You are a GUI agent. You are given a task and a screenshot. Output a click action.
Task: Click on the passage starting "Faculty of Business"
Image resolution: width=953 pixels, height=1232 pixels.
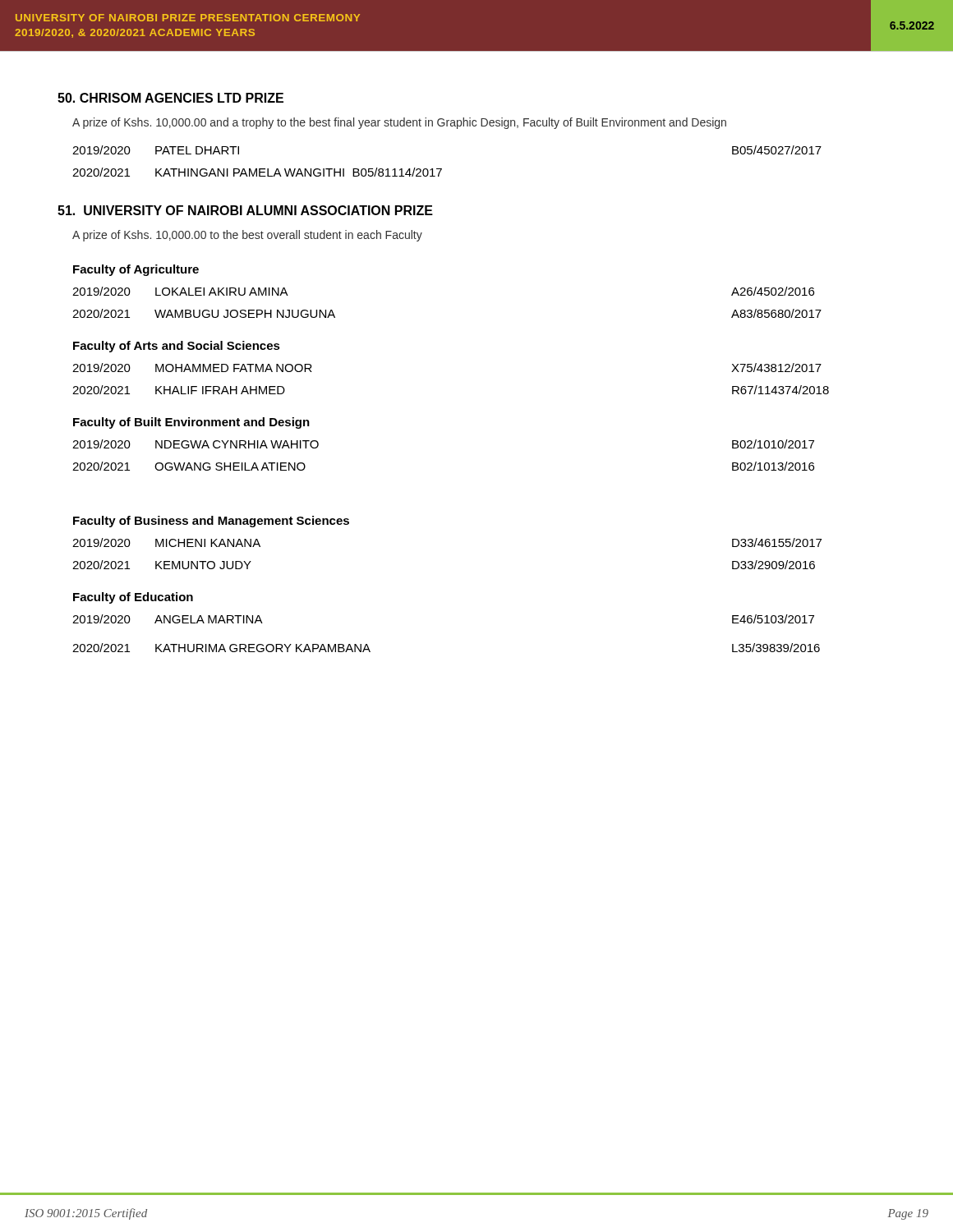(211, 520)
